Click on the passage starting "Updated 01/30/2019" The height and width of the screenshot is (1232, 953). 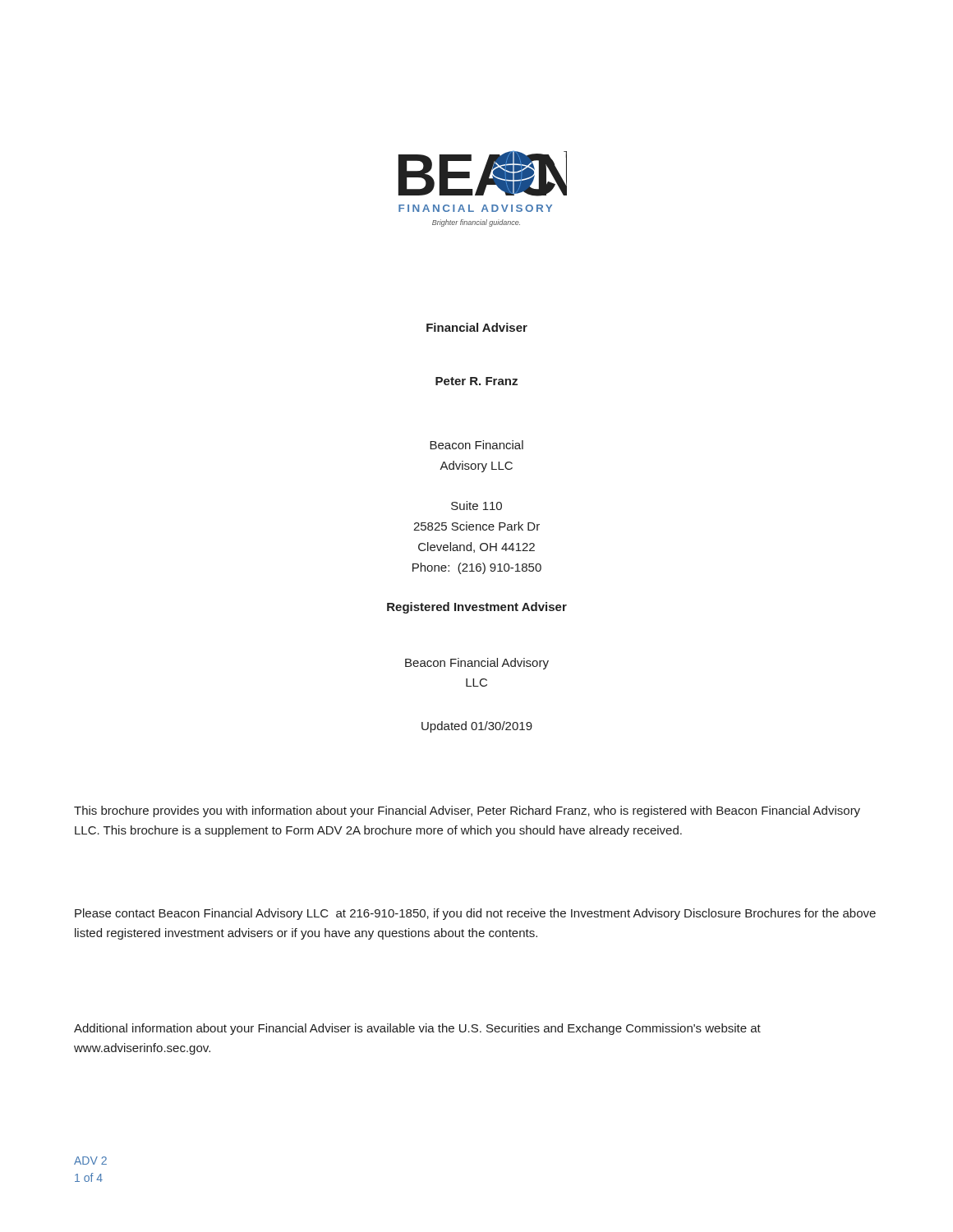476,726
